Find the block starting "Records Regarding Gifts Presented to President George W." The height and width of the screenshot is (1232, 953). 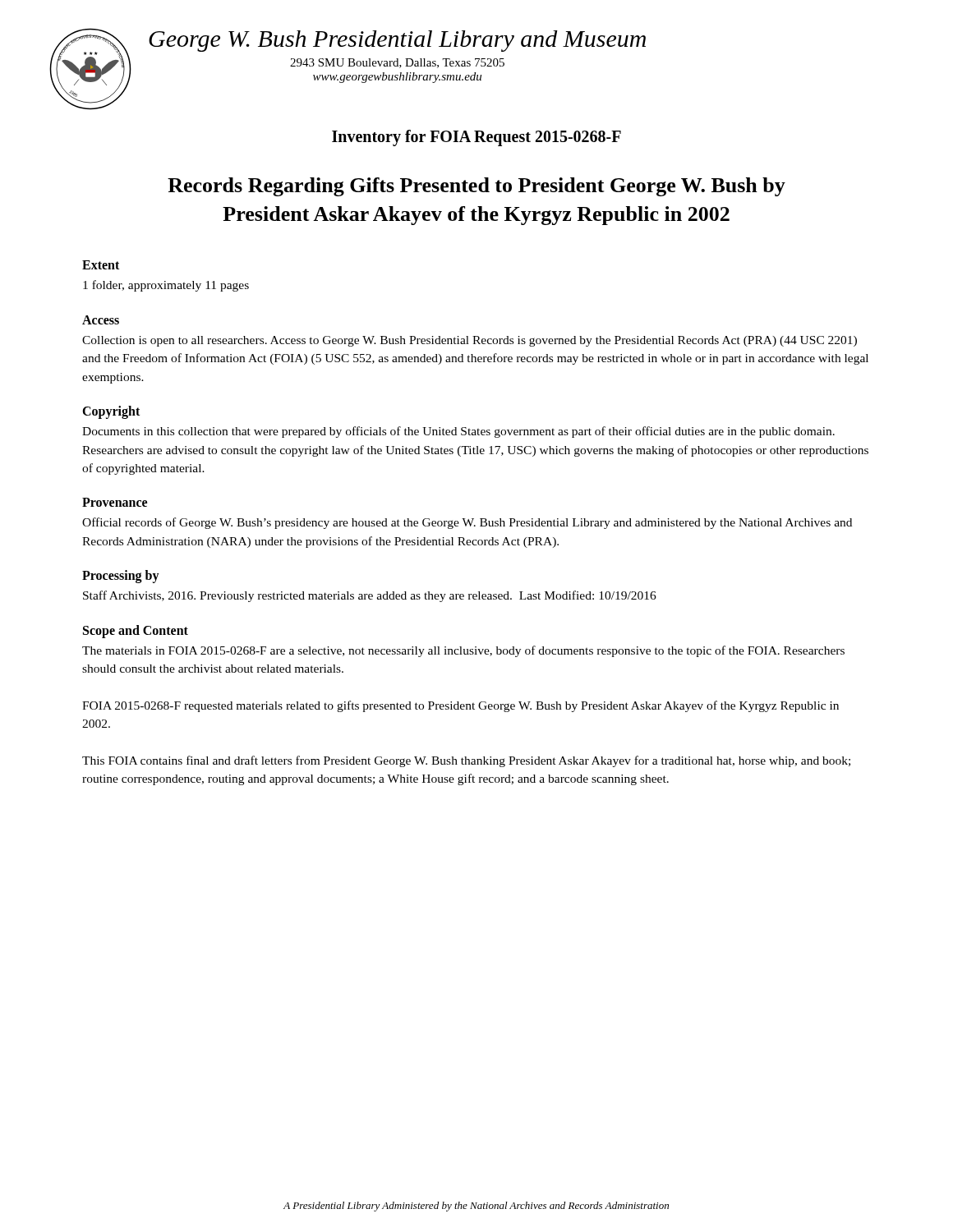coord(476,200)
